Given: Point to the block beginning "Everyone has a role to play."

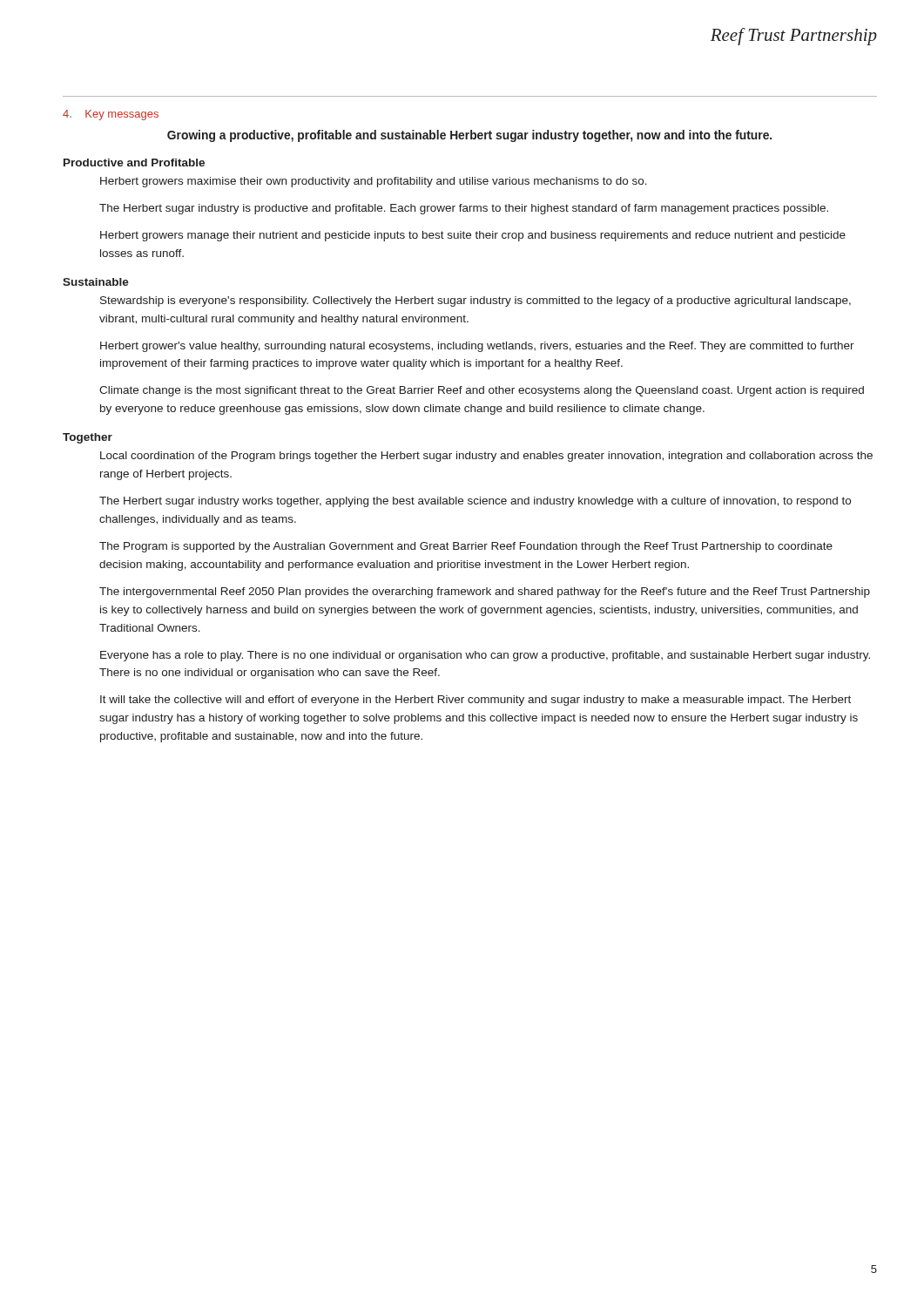Looking at the screenshot, I should [x=485, y=663].
